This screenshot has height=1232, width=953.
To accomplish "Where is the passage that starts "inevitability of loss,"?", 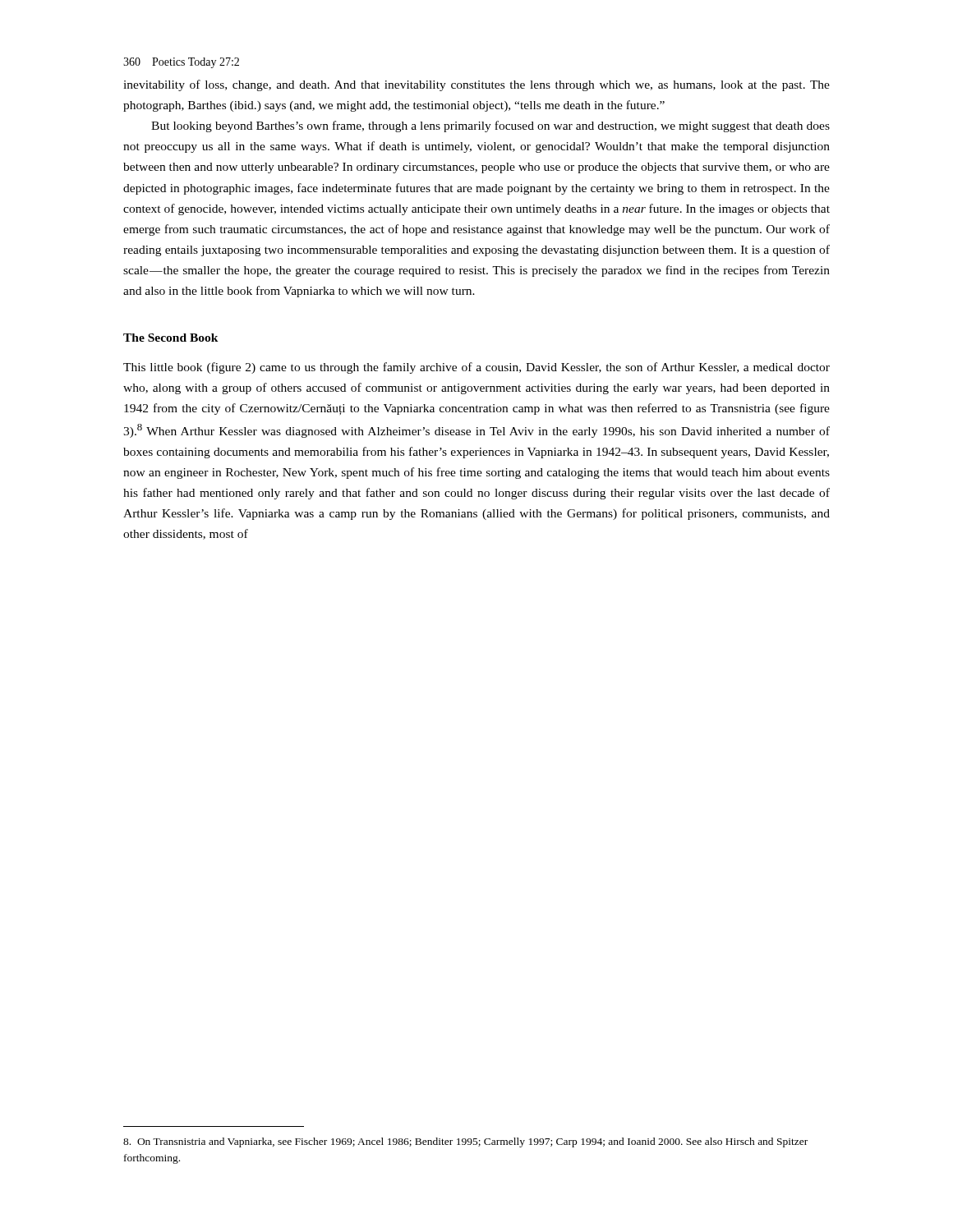I will click(x=476, y=187).
